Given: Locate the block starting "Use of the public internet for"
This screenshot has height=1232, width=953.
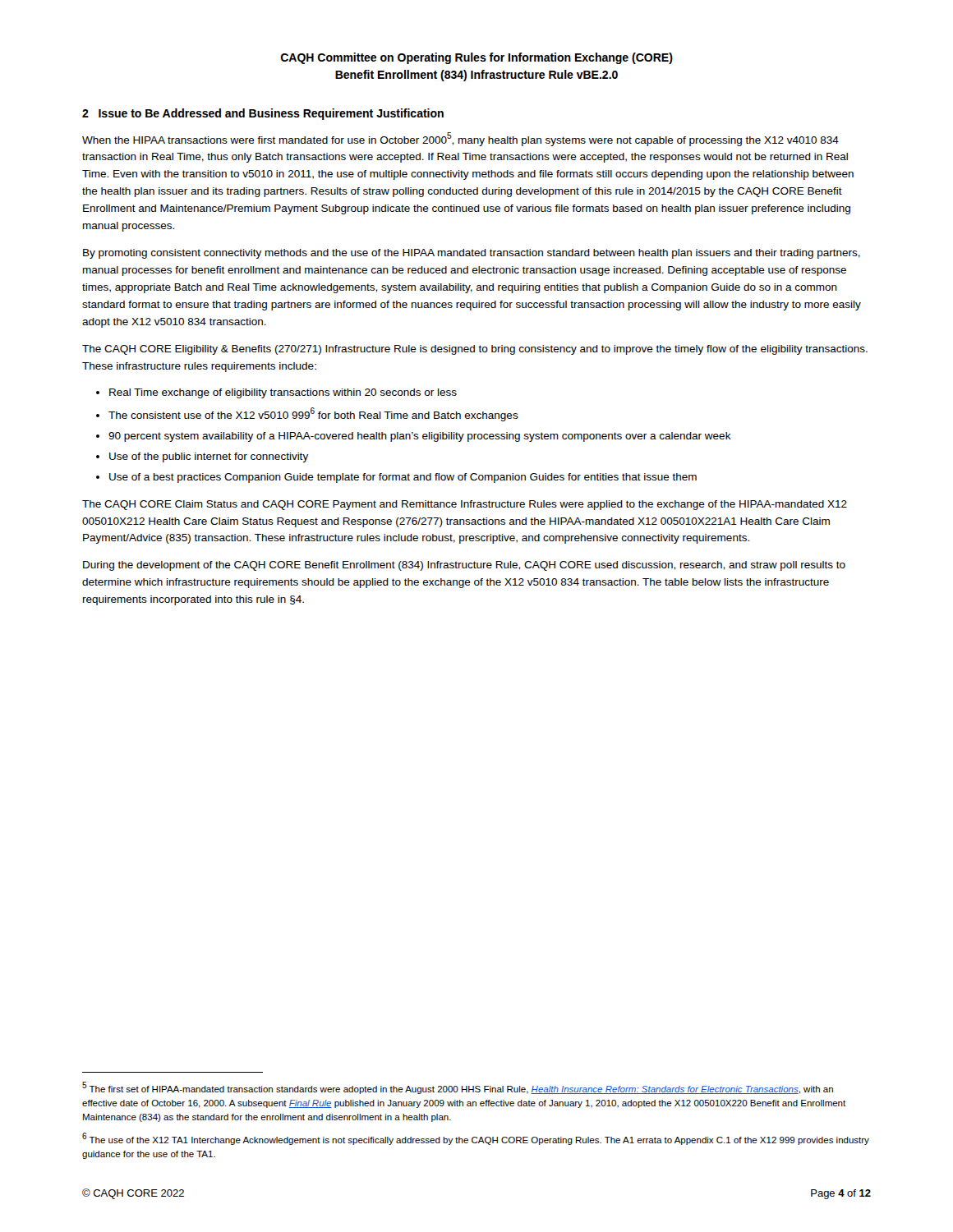Looking at the screenshot, I should coord(208,456).
